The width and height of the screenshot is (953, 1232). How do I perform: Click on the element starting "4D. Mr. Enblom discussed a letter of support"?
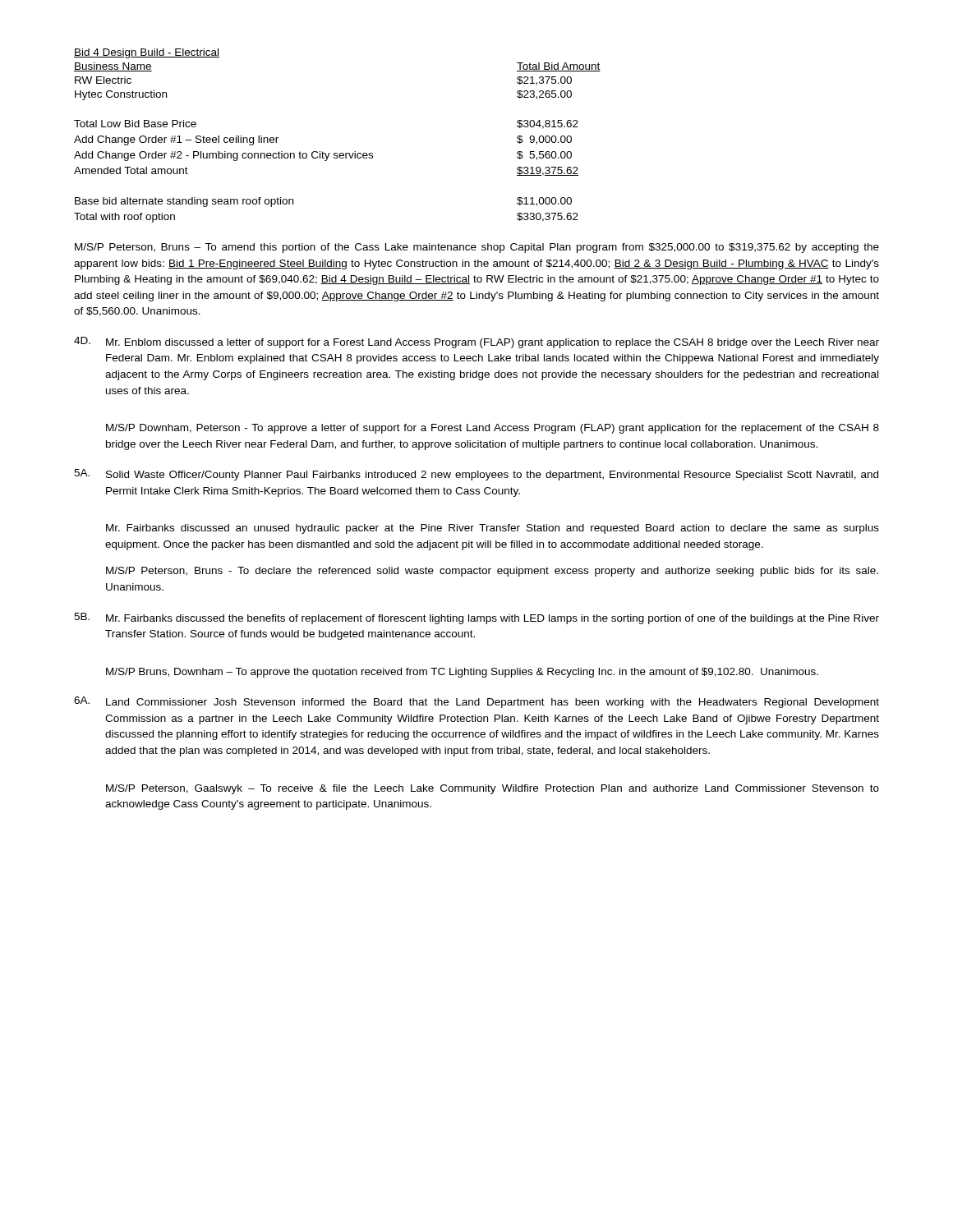476,372
